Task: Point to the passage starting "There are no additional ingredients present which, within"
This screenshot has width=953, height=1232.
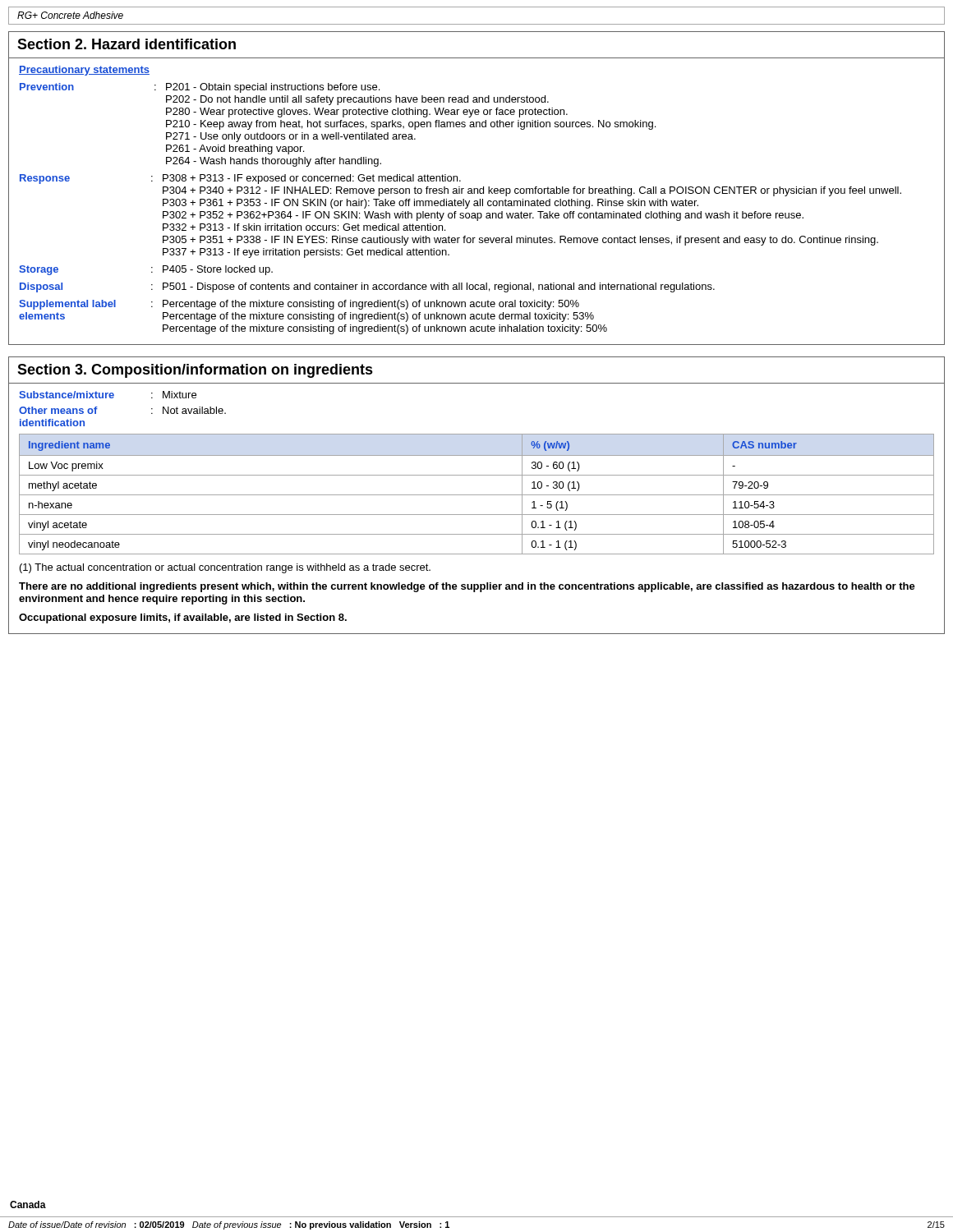Action: click(x=467, y=592)
